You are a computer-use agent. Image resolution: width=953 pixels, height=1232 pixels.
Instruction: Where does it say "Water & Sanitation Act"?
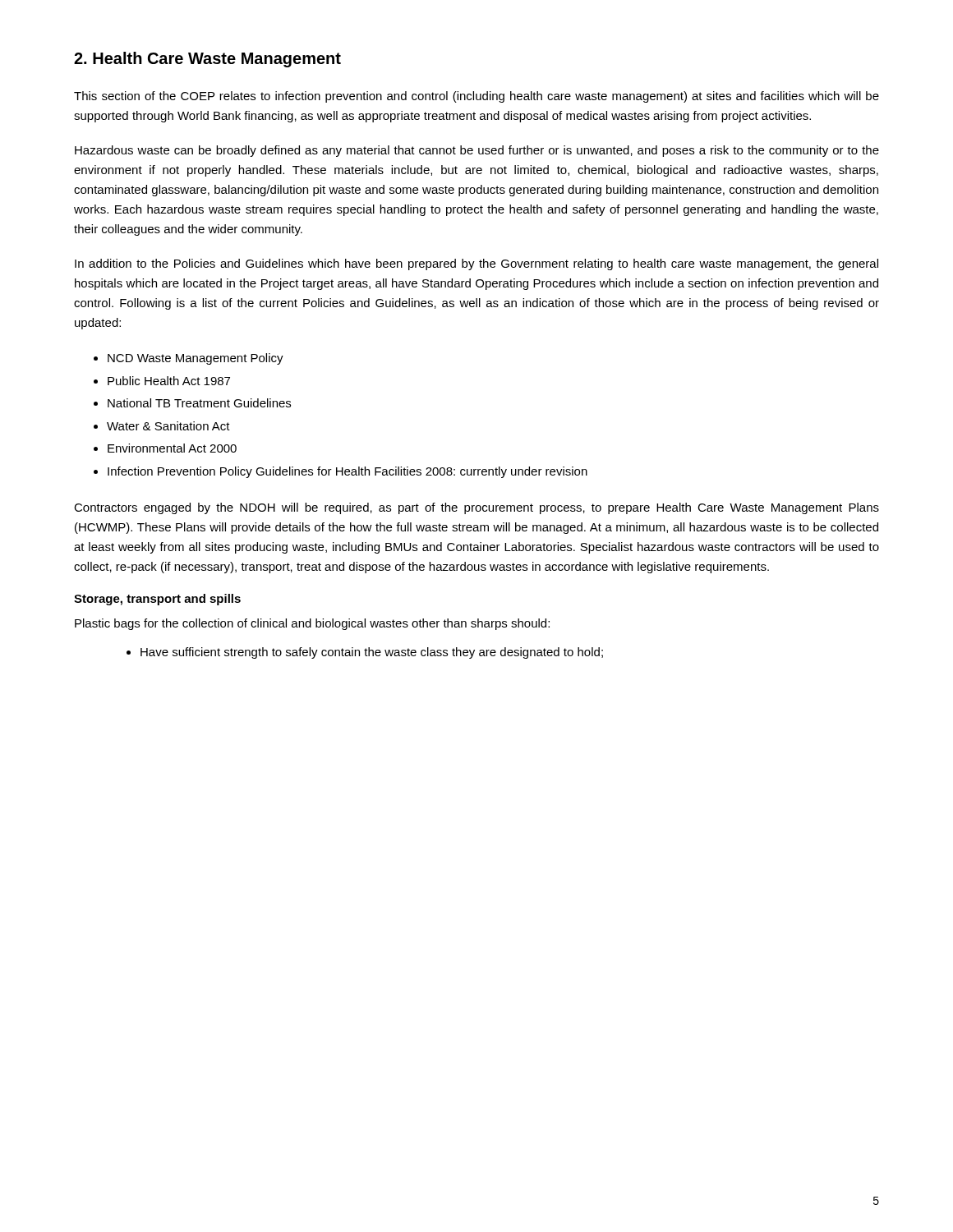[x=168, y=425]
